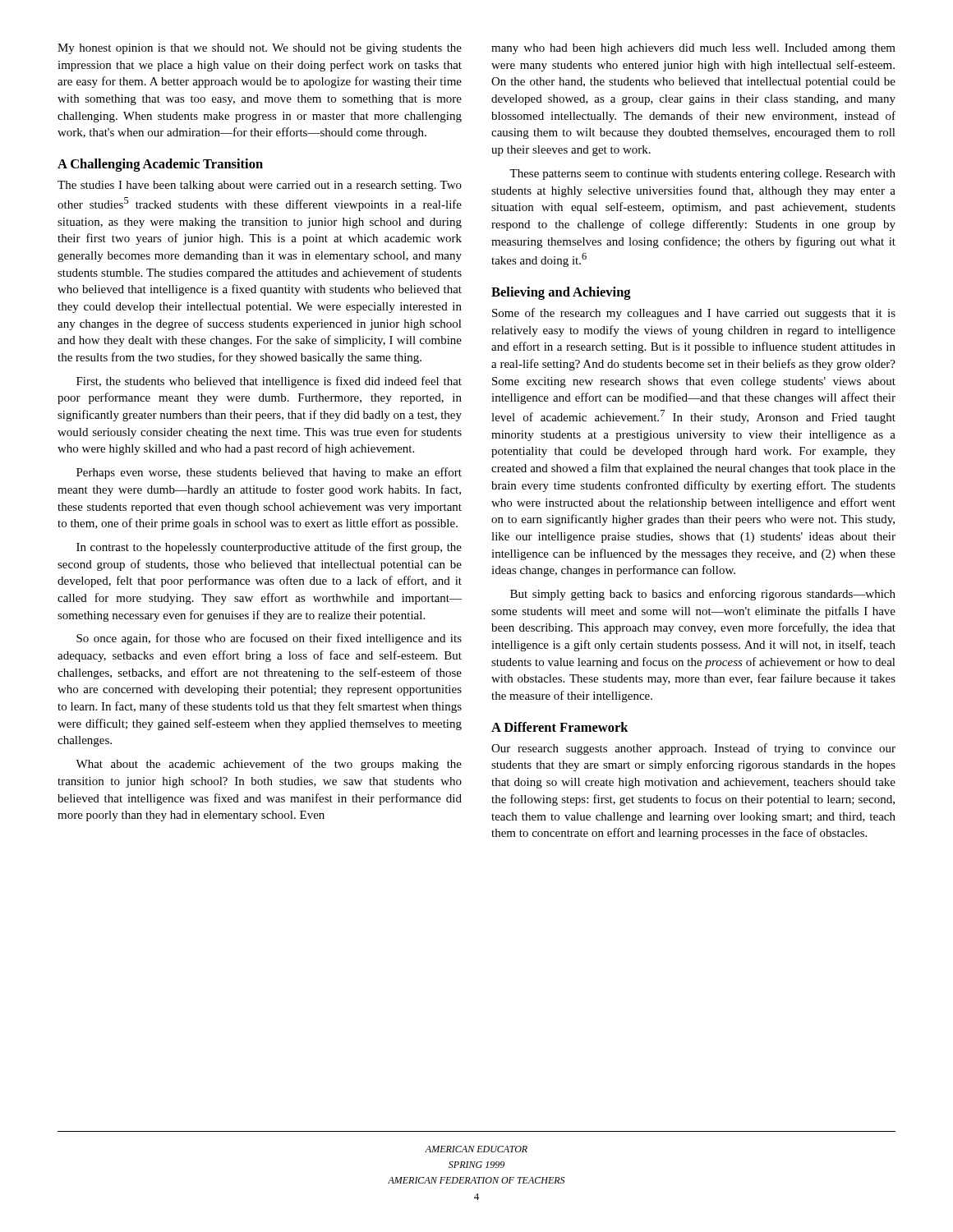This screenshot has width=953, height=1232.
Task: Click on the section header containing "A Challenging Academic Transition"
Action: 160,164
